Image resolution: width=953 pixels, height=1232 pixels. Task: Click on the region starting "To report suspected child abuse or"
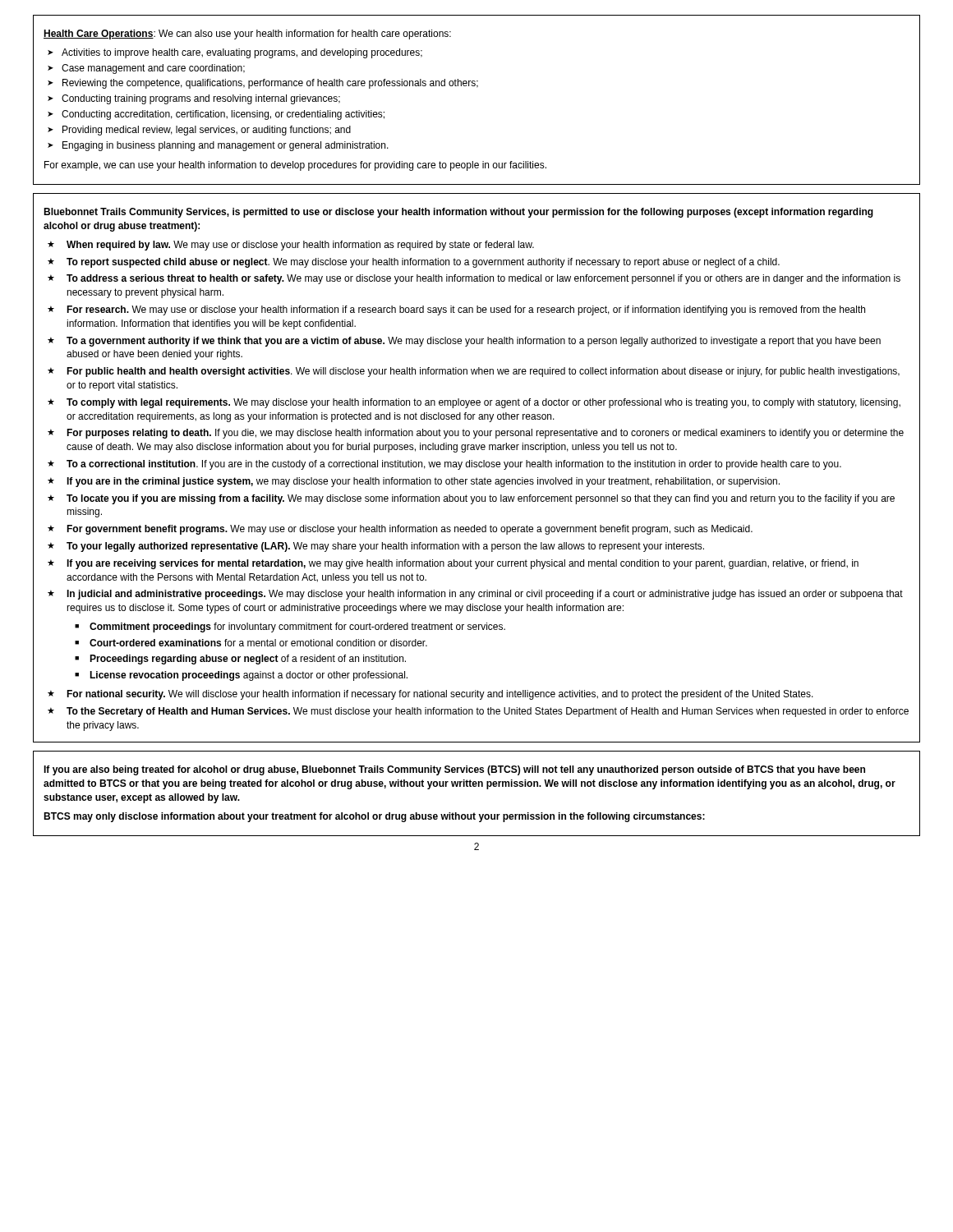coord(423,262)
